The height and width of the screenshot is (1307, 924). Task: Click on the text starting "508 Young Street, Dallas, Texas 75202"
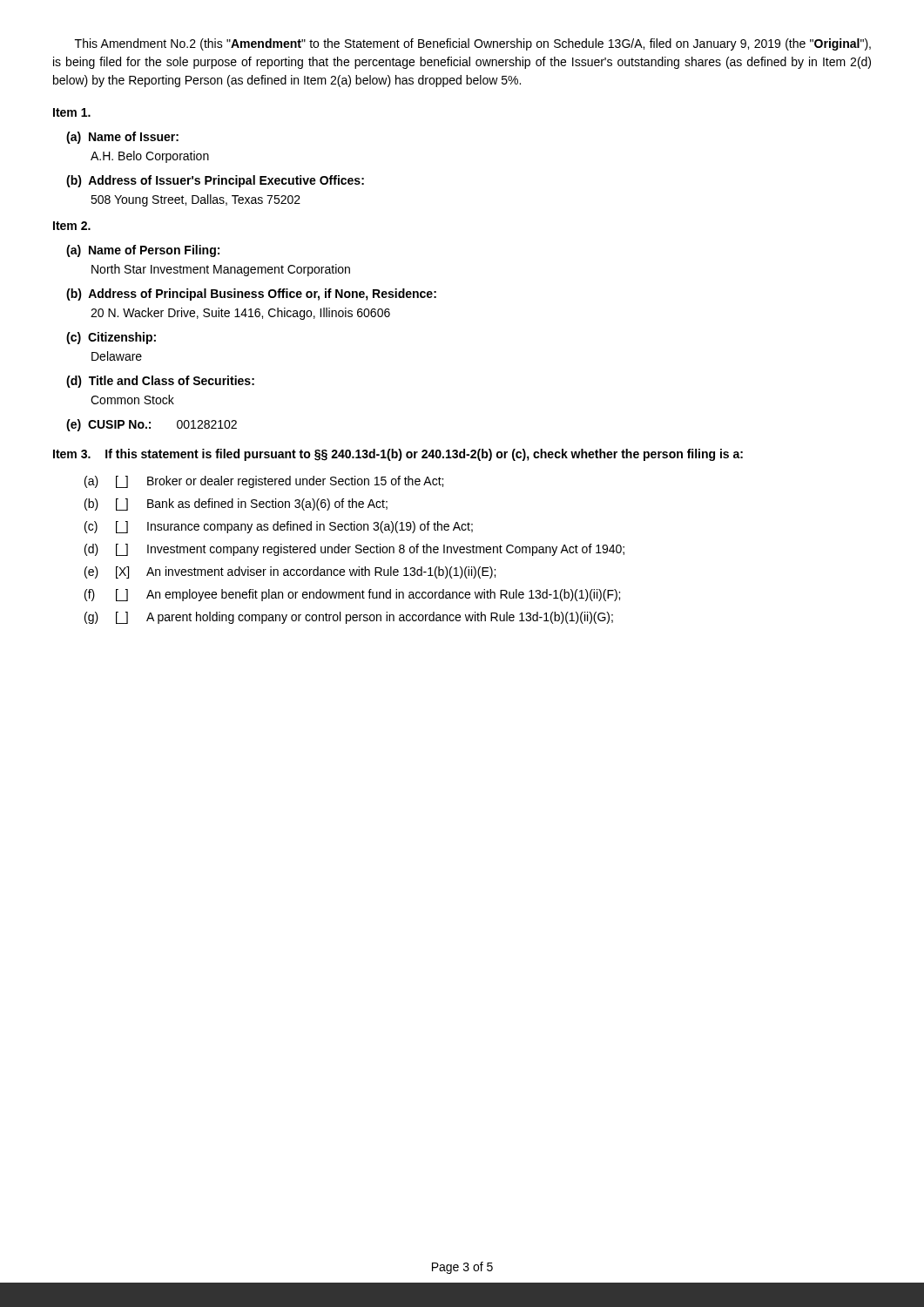[196, 200]
